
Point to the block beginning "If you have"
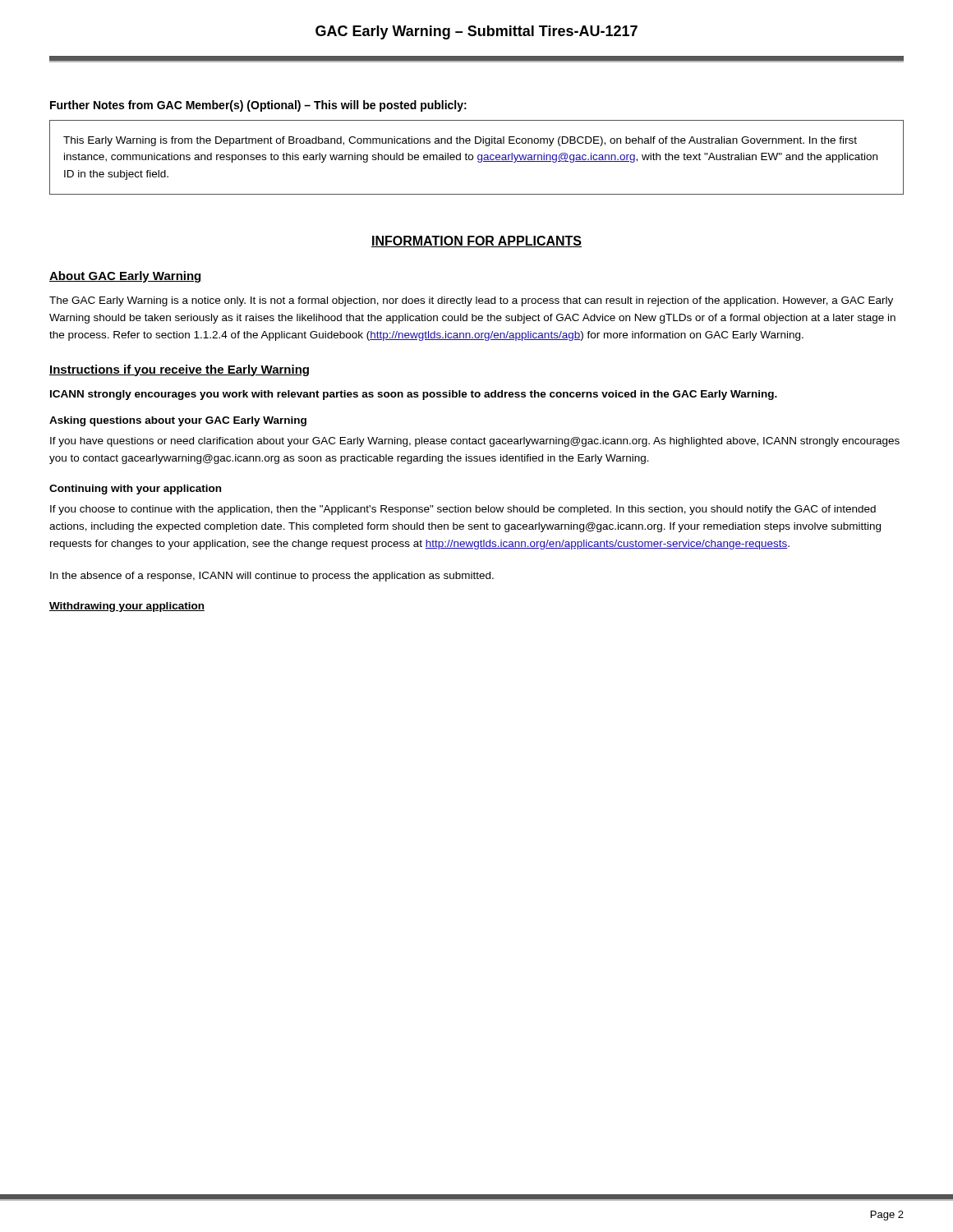pos(475,450)
